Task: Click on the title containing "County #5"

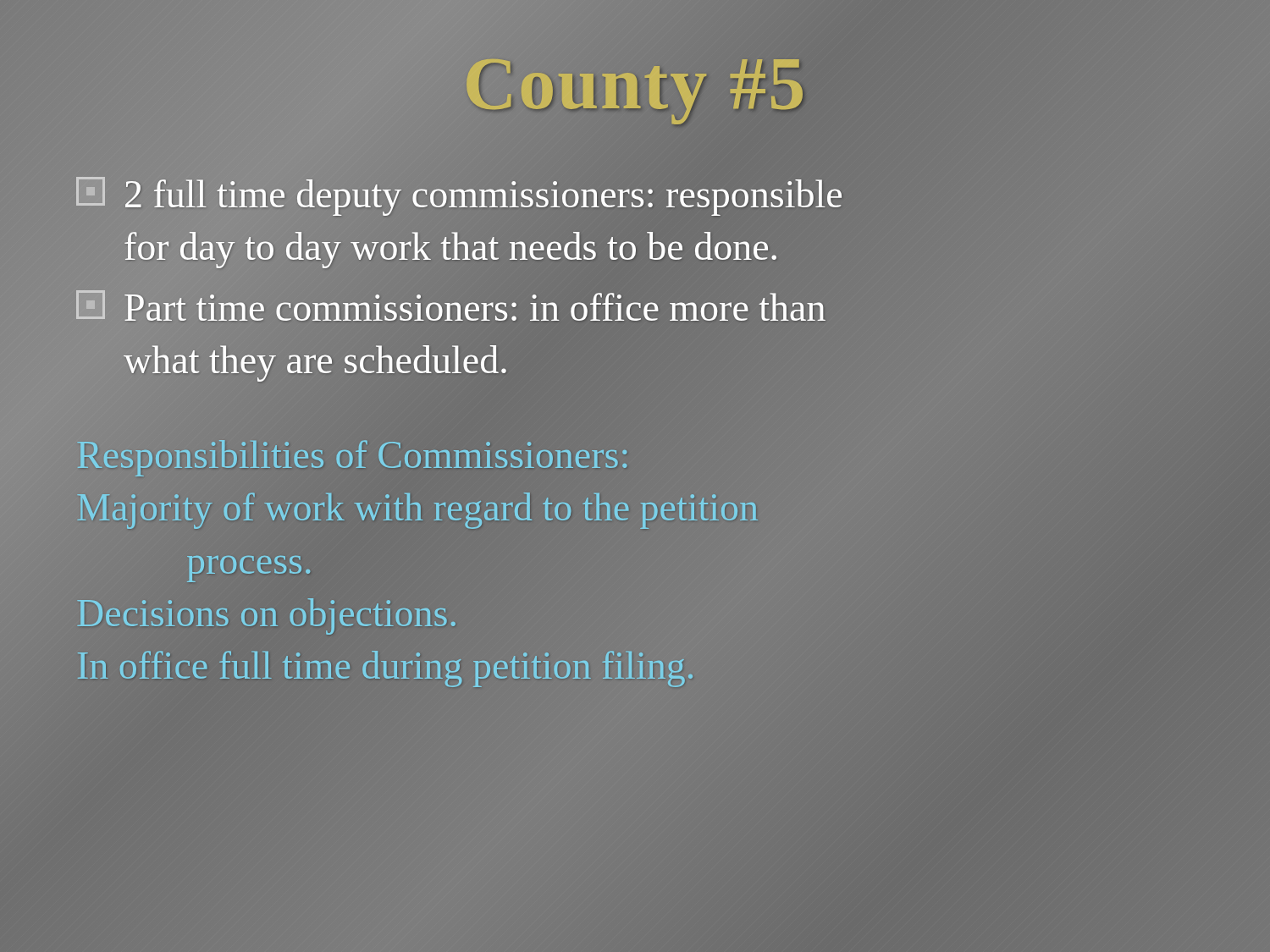Action: tap(635, 83)
